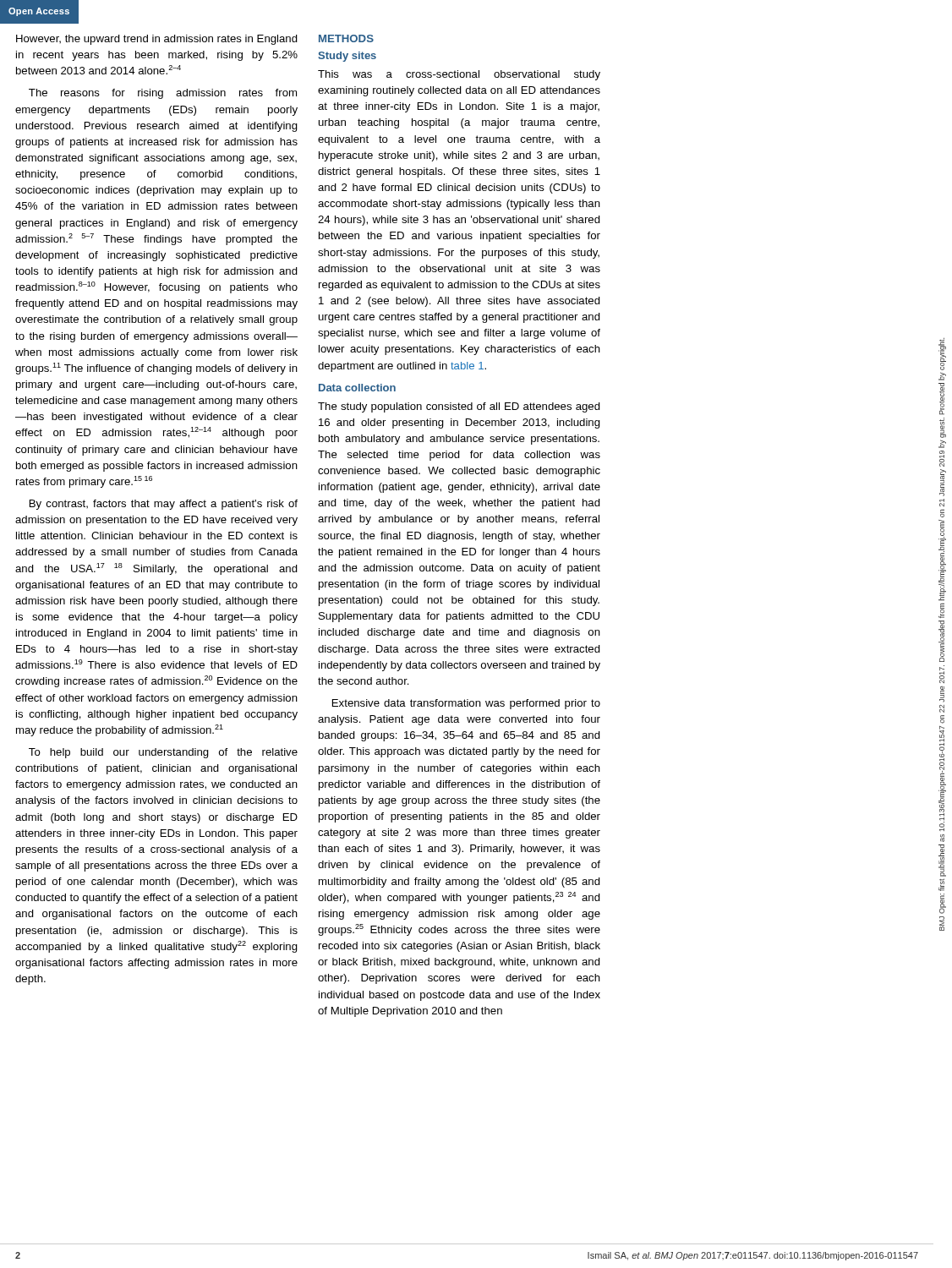Point to the text block starting "The reasons for rising admission rates"
This screenshot has height=1268, width=952.
(156, 287)
